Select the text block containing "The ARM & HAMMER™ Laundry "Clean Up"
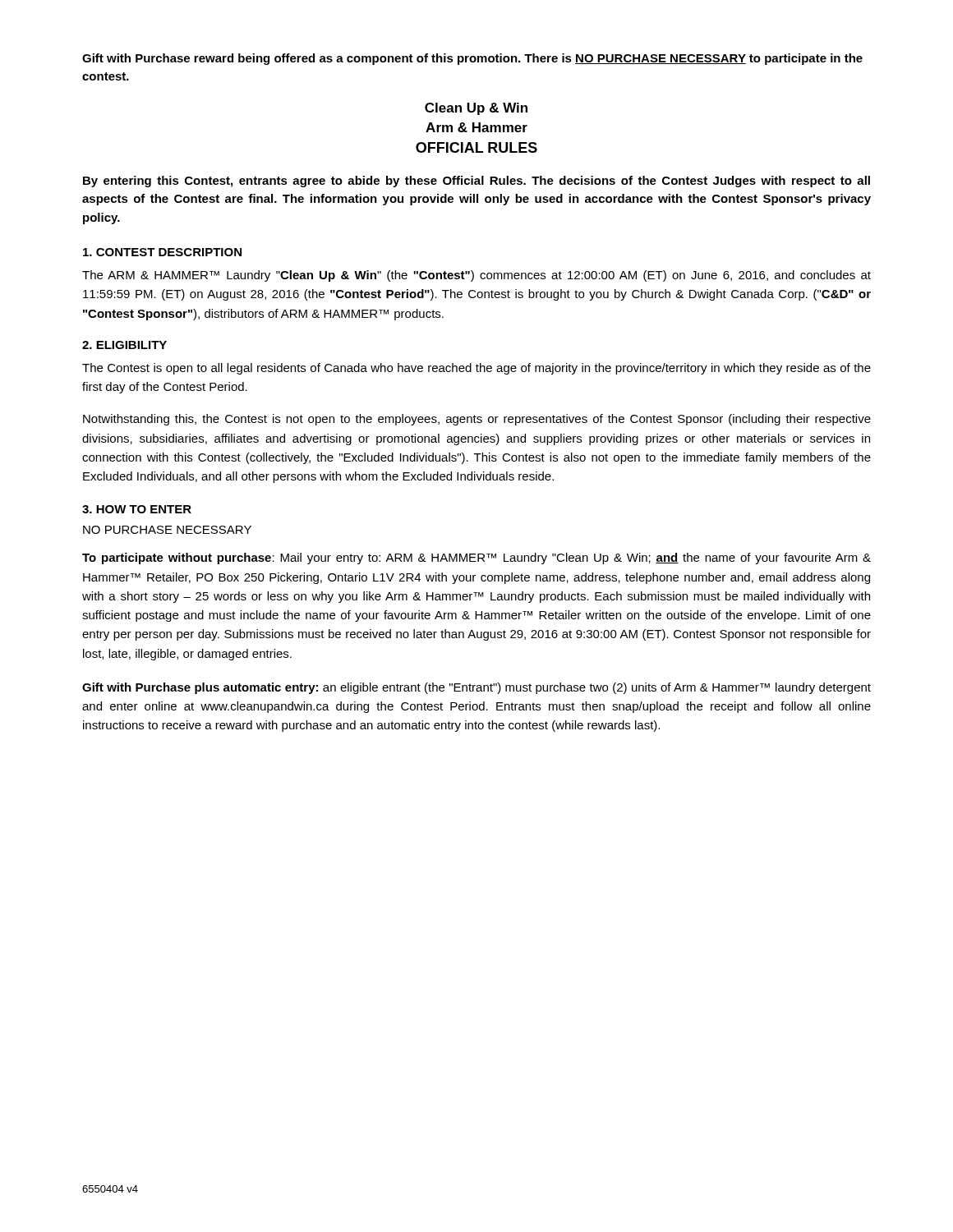This screenshot has height=1232, width=953. 476,294
